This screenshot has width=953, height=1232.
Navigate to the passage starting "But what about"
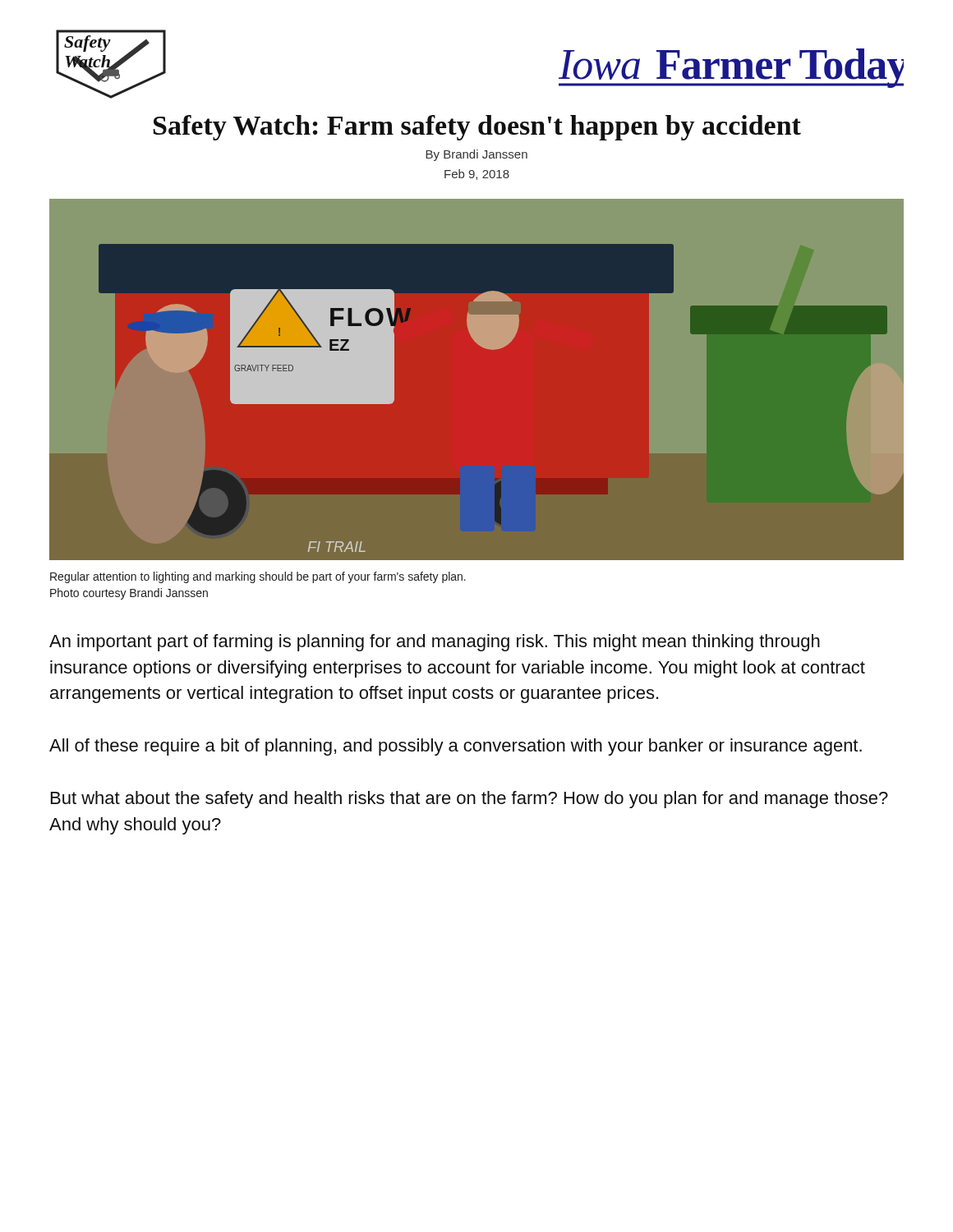(x=469, y=811)
